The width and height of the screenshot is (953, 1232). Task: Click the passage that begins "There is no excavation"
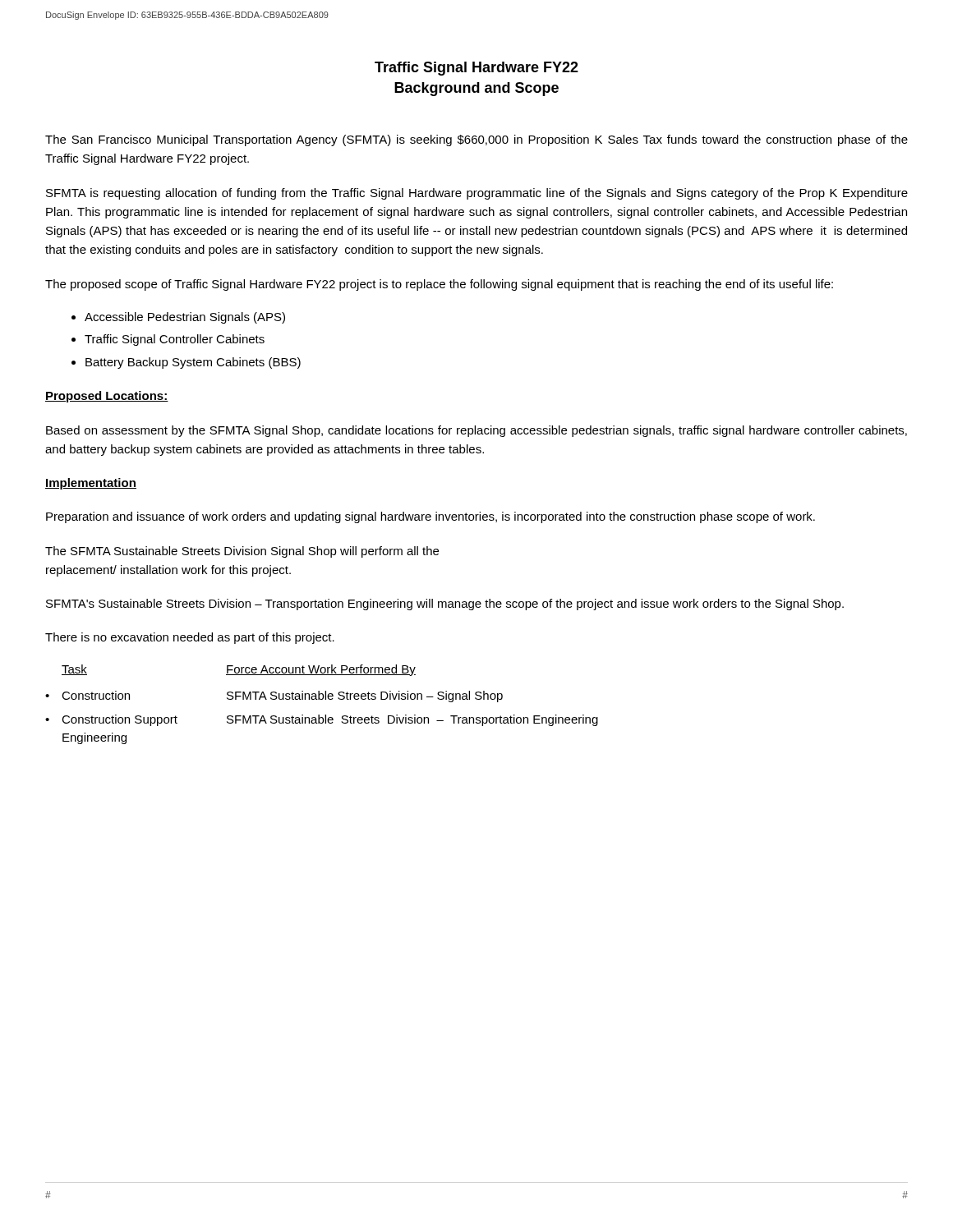[190, 638]
